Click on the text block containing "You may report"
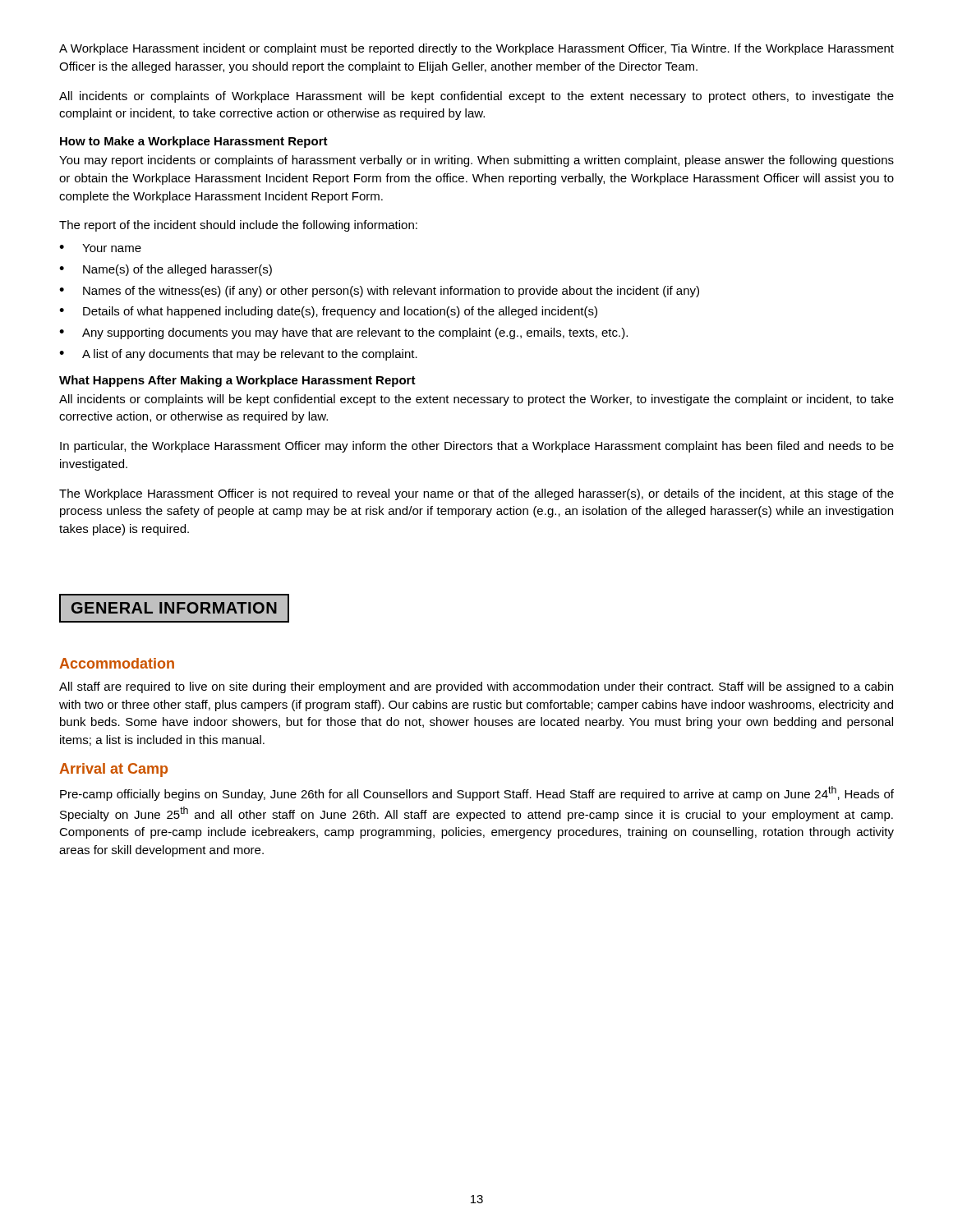Image resolution: width=953 pixels, height=1232 pixels. [476, 178]
